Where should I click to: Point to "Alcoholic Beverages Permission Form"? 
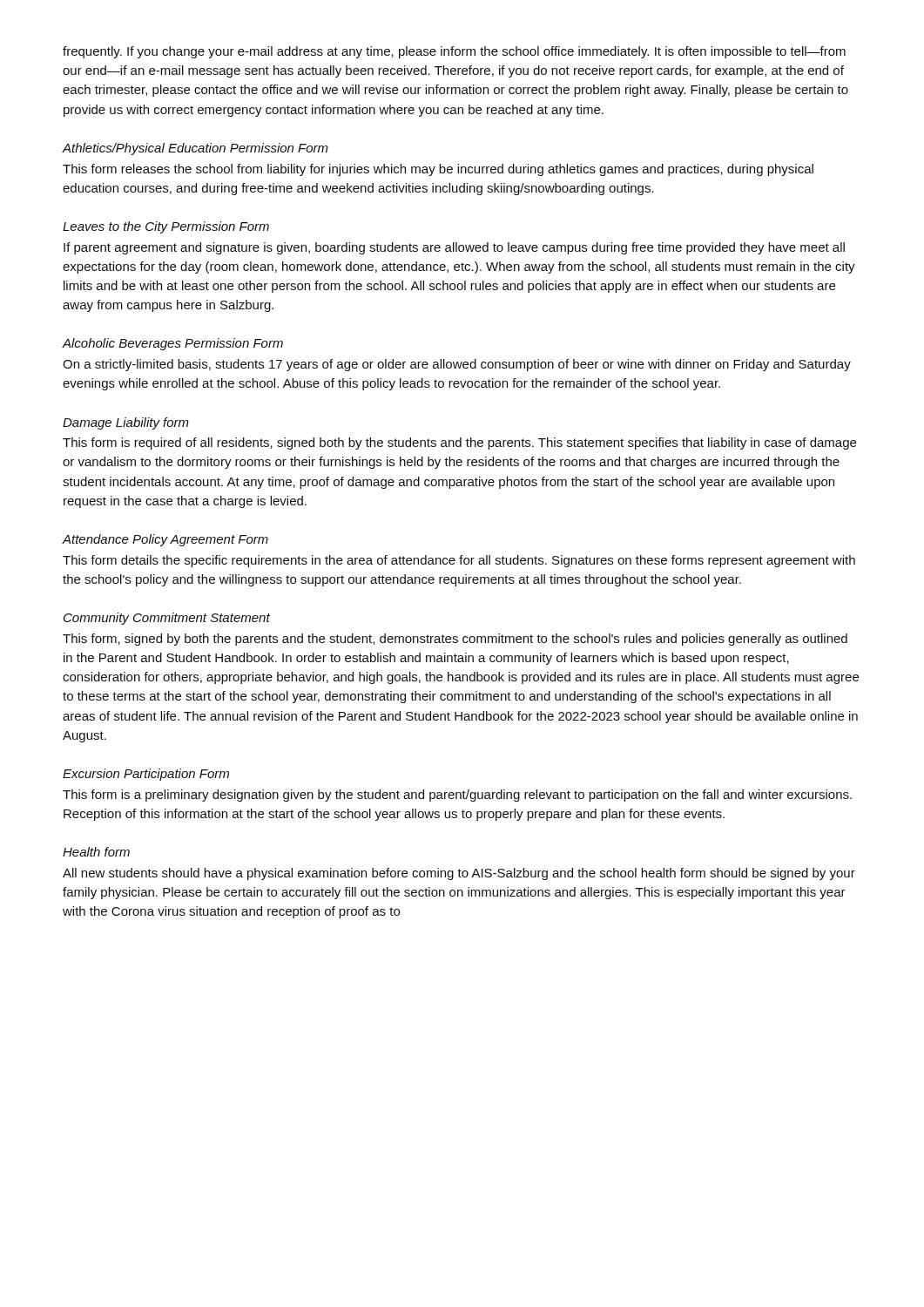(173, 343)
